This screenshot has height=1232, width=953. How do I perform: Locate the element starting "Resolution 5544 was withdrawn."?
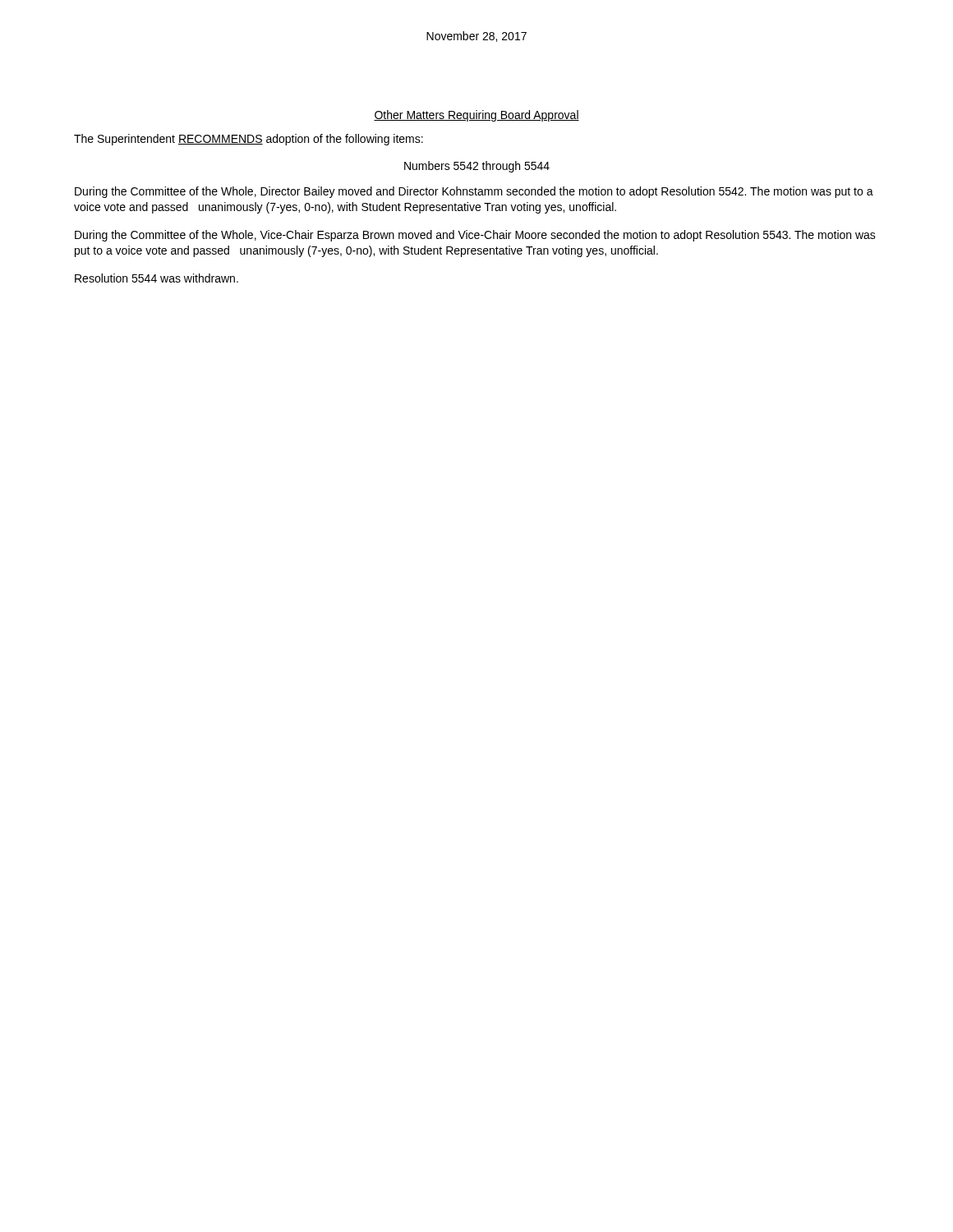click(156, 278)
